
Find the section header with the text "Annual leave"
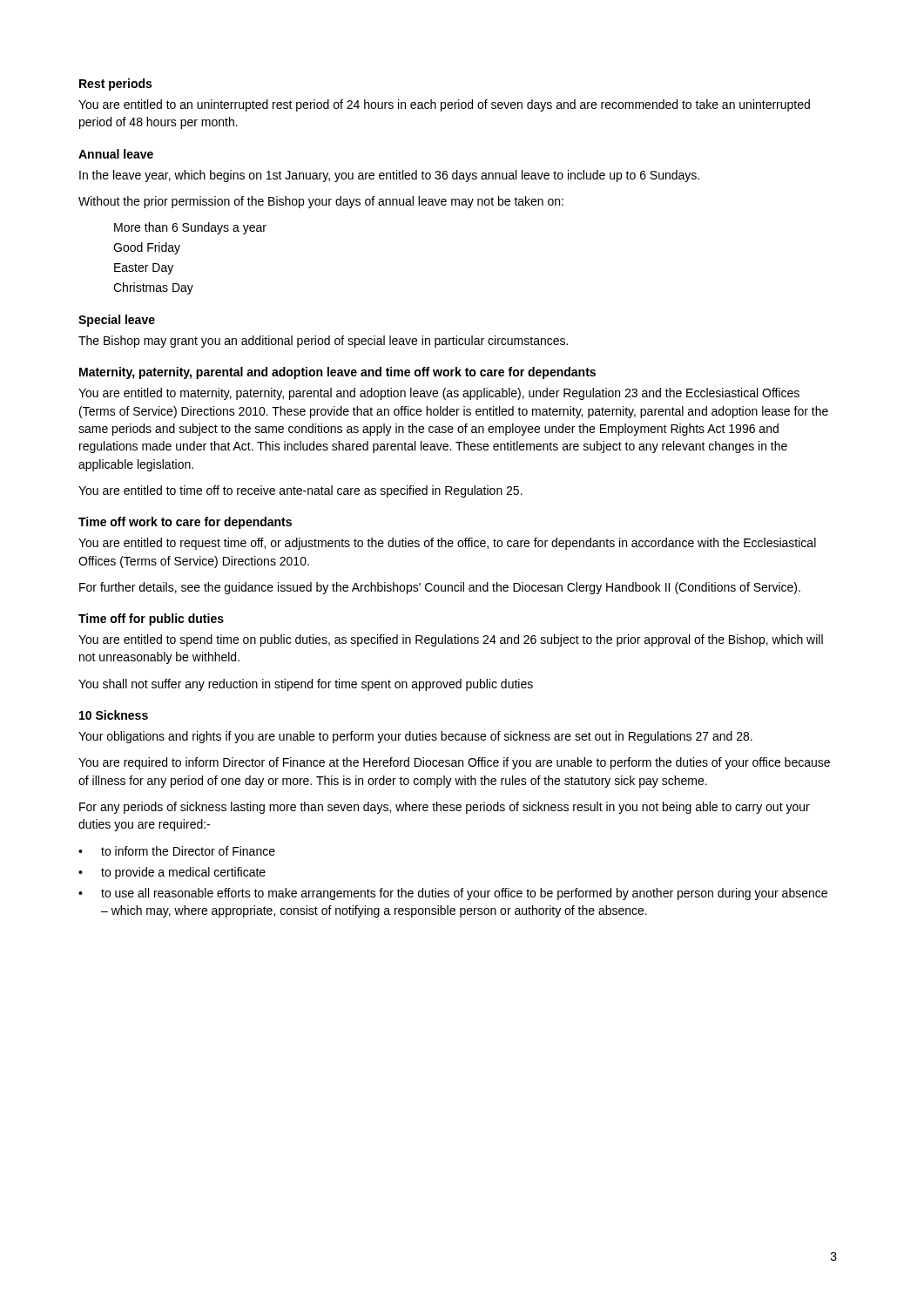click(116, 154)
